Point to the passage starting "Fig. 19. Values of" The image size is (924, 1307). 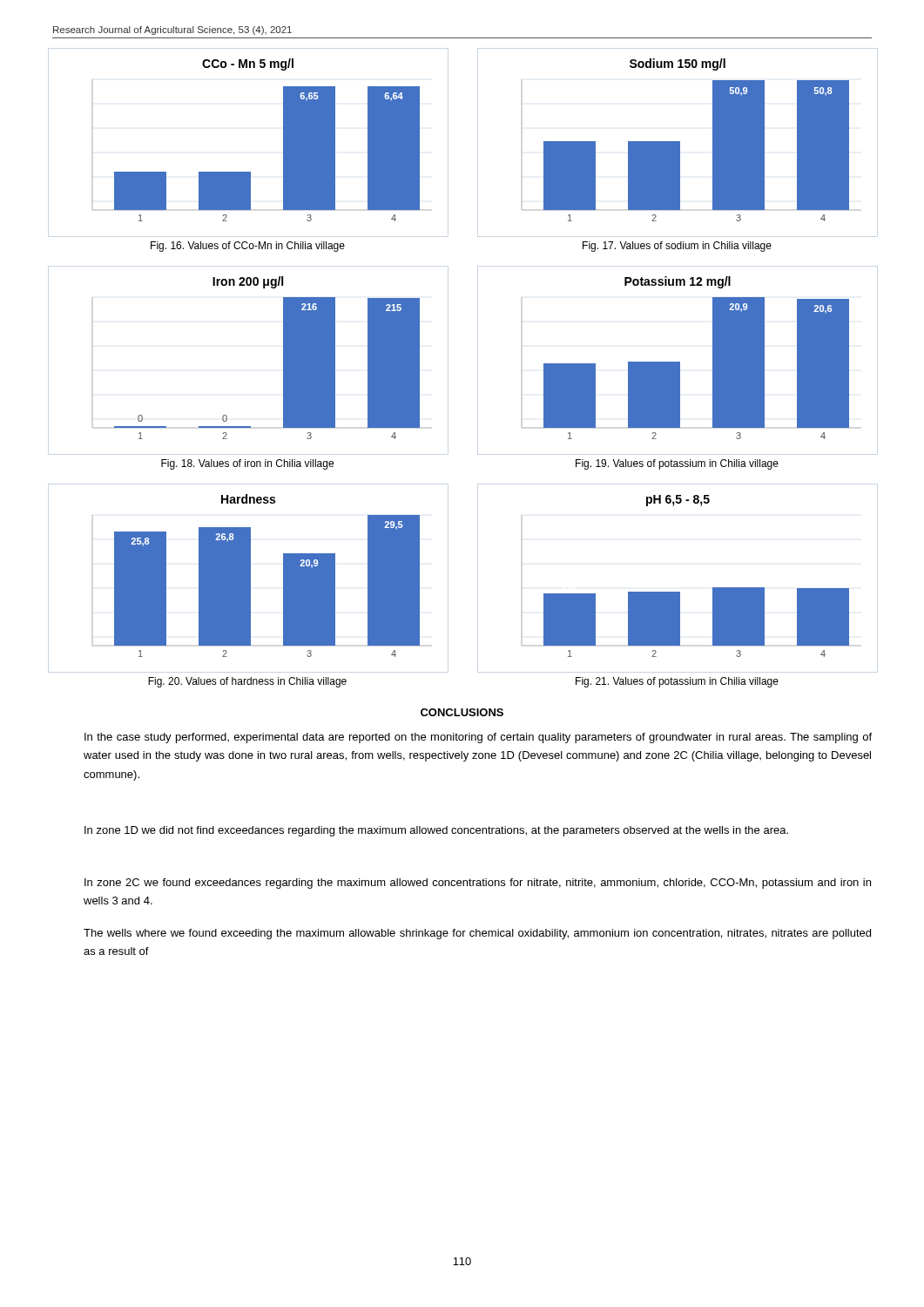pos(677,464)
